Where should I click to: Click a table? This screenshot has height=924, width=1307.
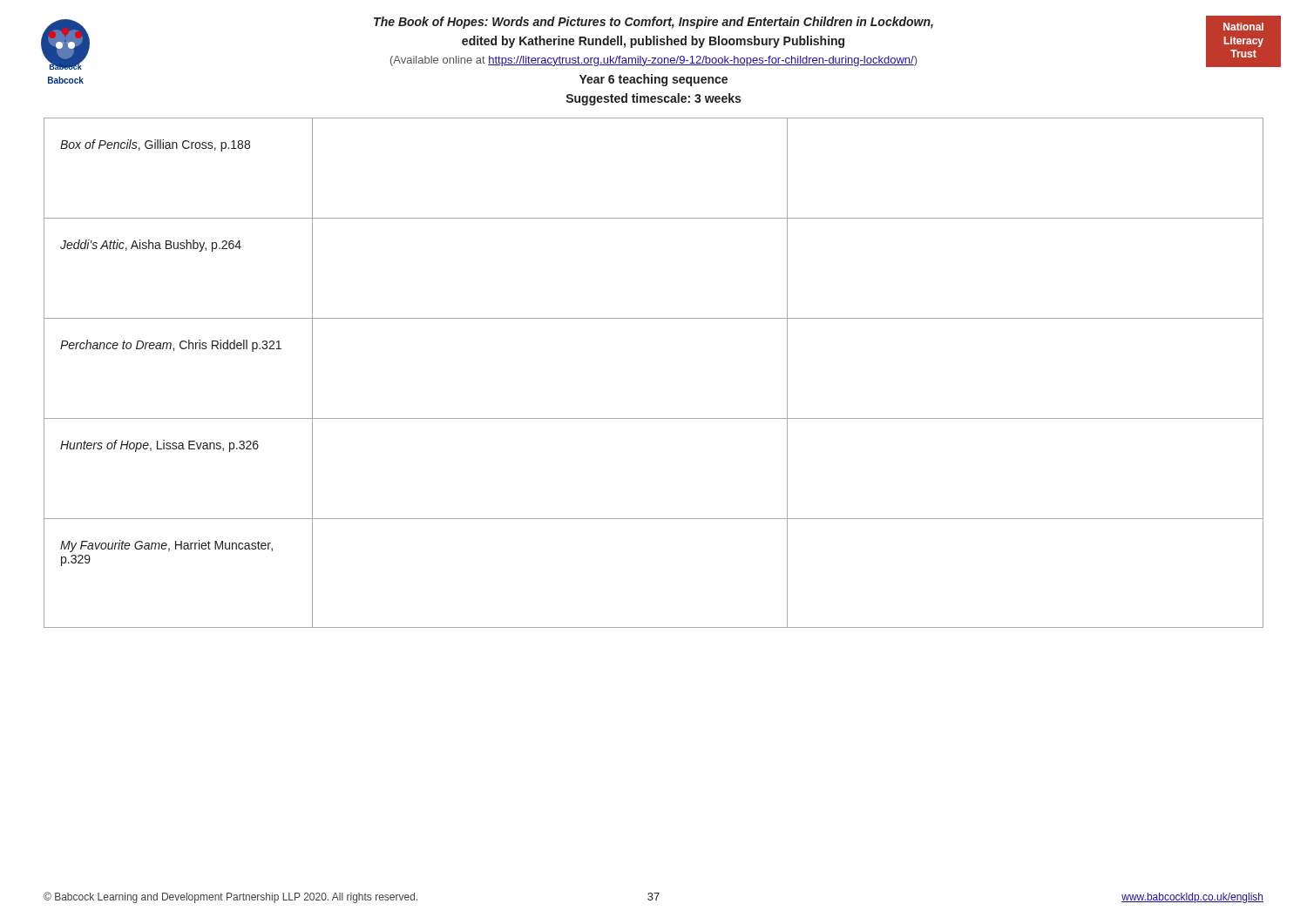click(x=654, y=373)
